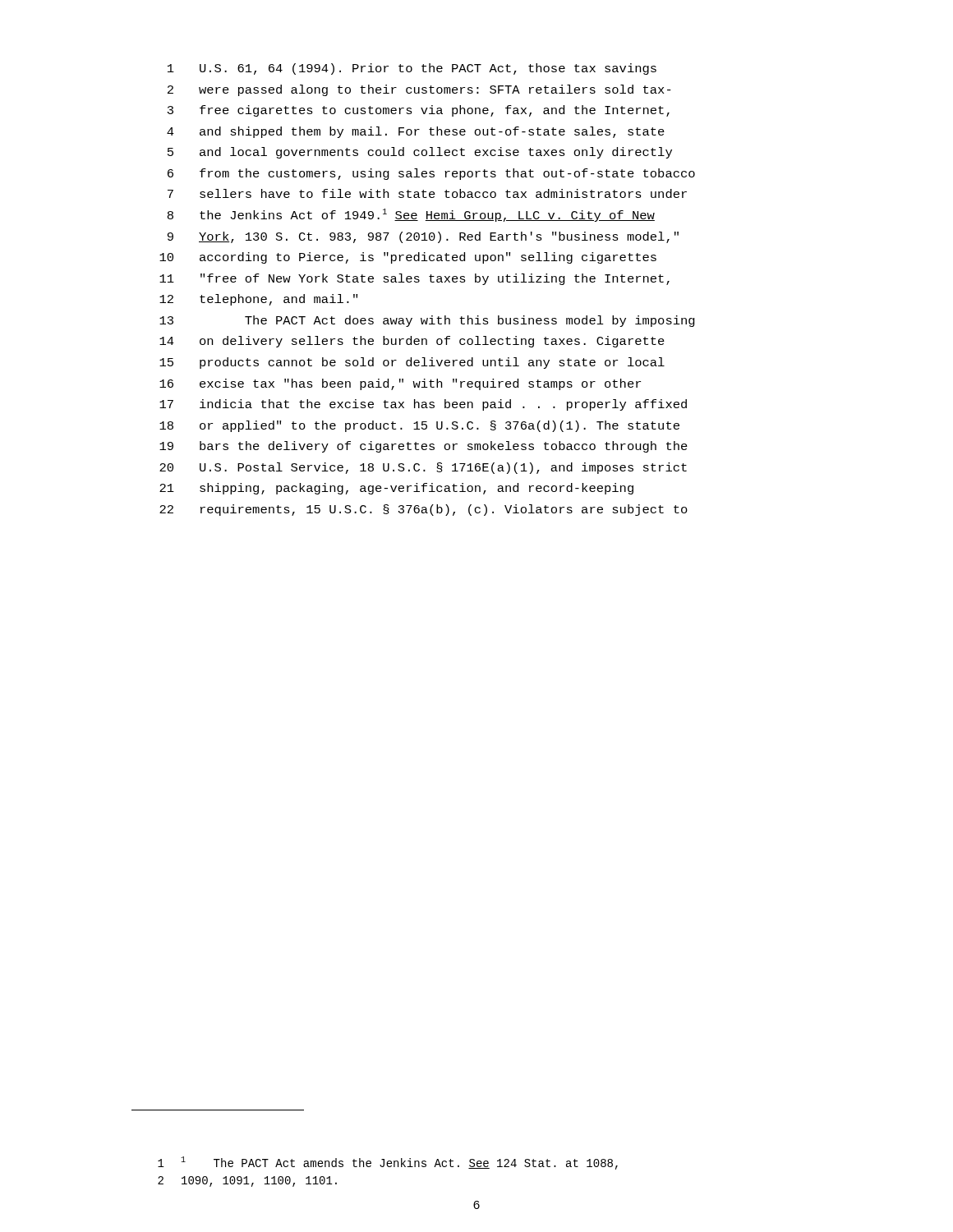Click on the list item containing "3 free cigarettes to customers"
953x1232 pixels.
[x=476, y=112]
